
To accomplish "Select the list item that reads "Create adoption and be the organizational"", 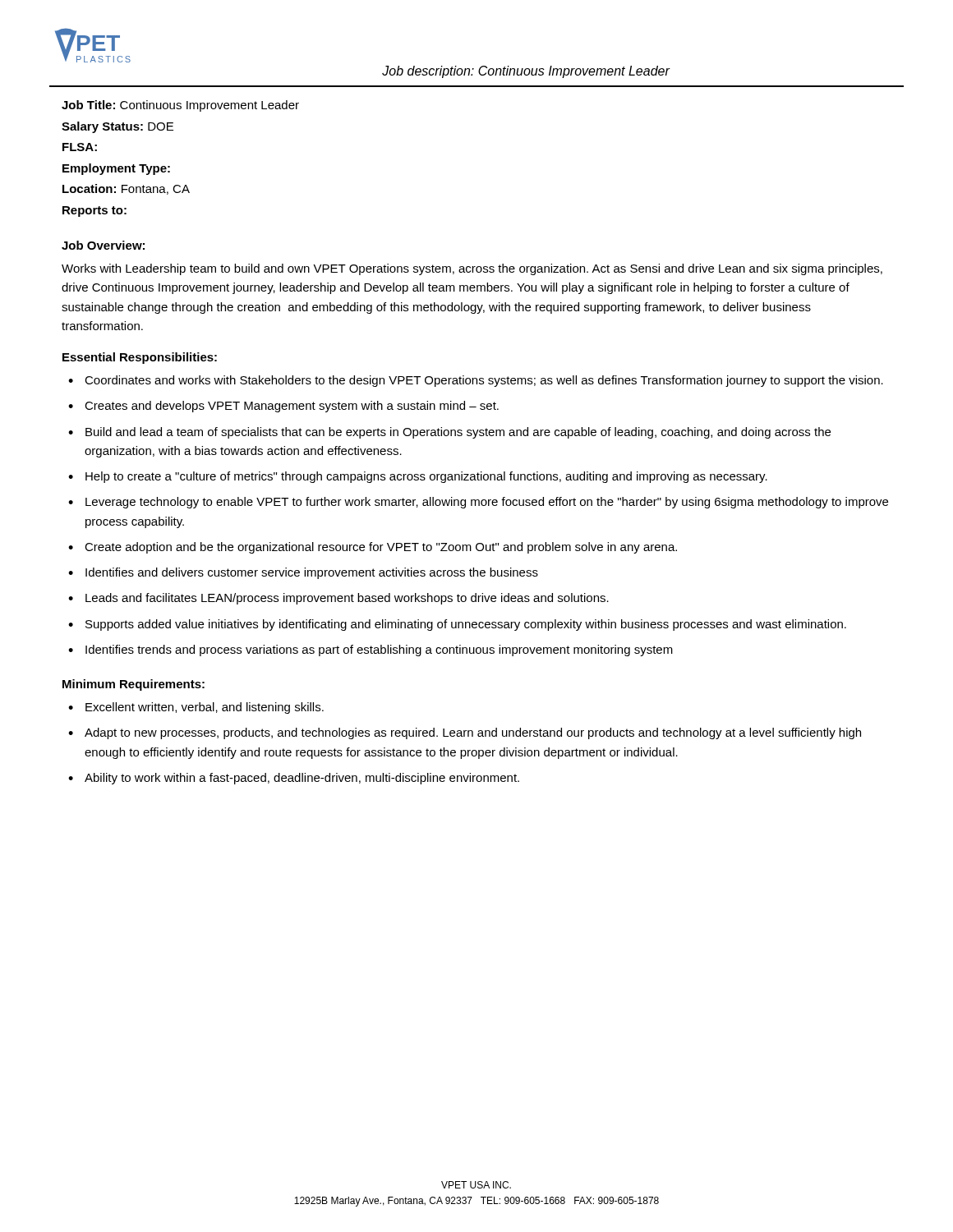I will tap(381, 546).
